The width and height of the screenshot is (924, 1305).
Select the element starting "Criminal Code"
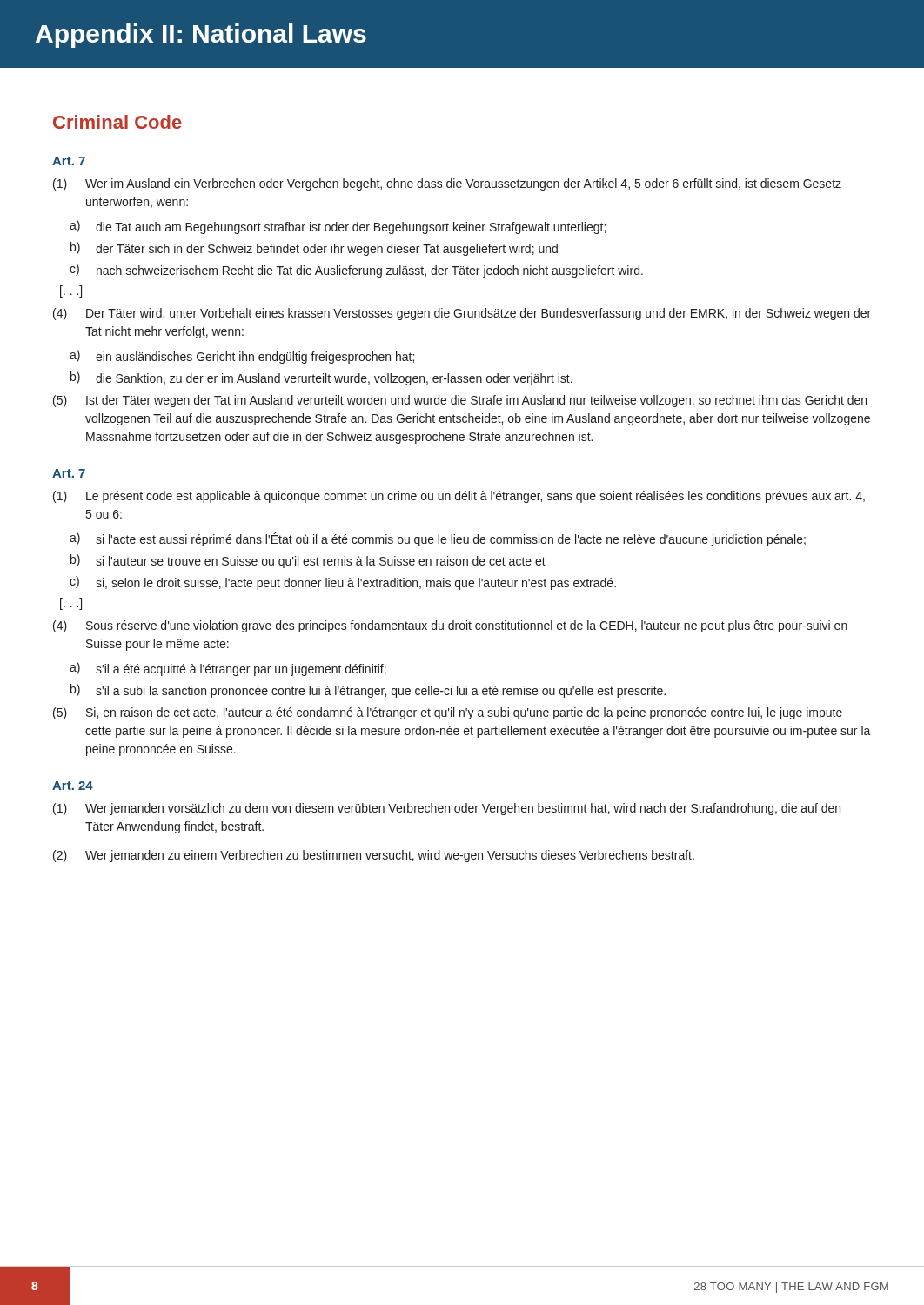click(x=117, y=122)
